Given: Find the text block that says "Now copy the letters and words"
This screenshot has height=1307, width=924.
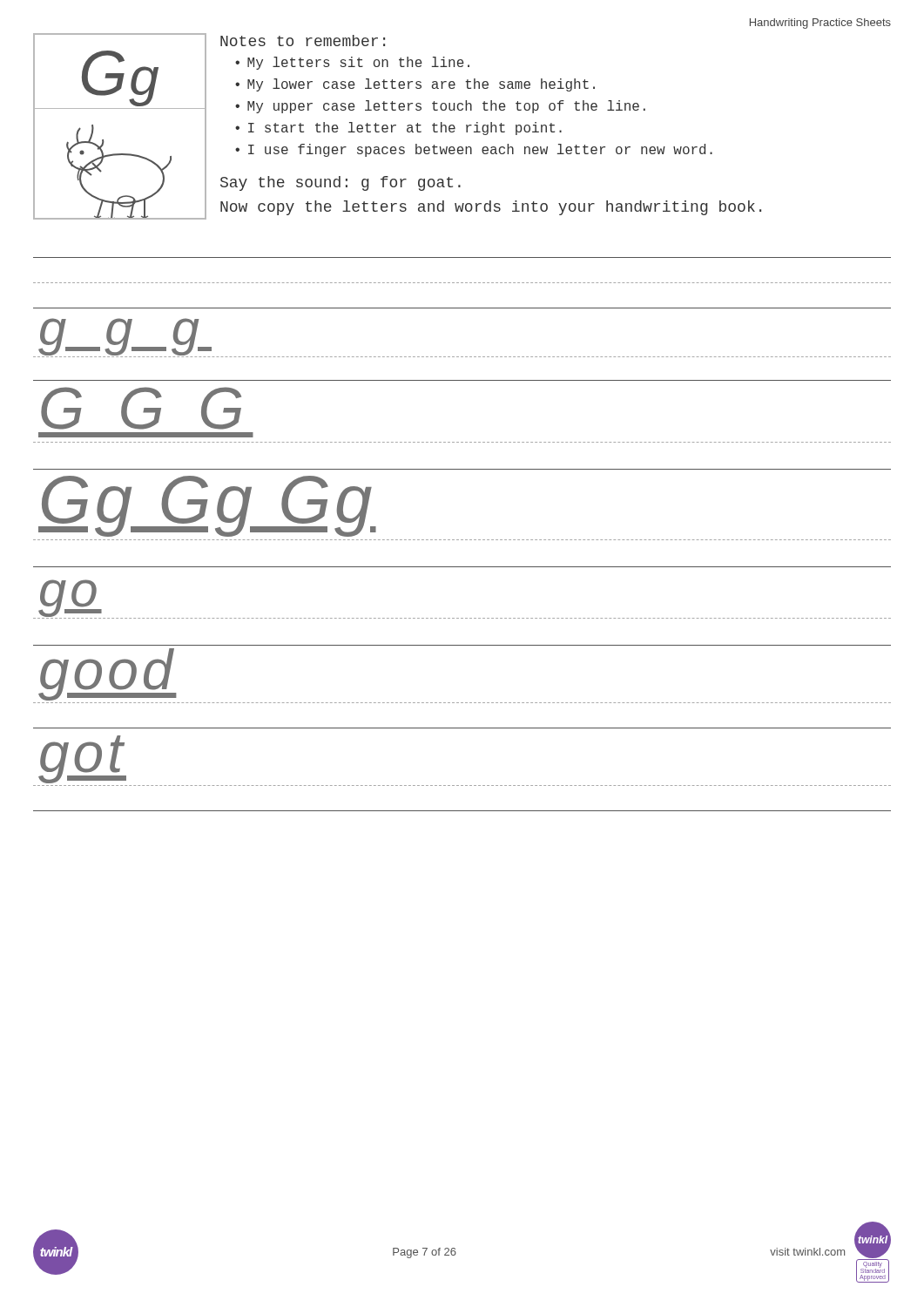Looking at the screenshot, I should click(x=492, y=207).
